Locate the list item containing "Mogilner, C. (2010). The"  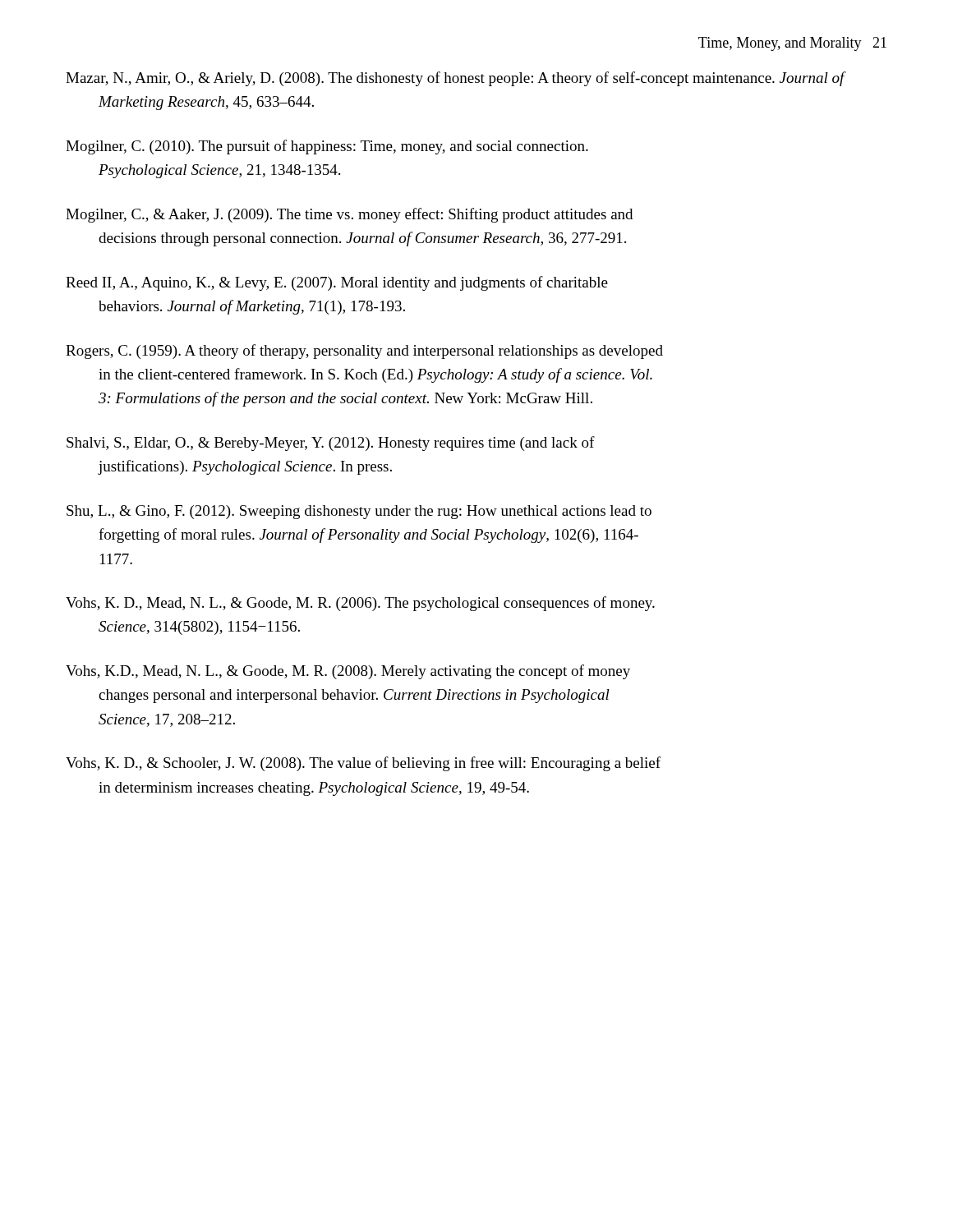(476, 158)
